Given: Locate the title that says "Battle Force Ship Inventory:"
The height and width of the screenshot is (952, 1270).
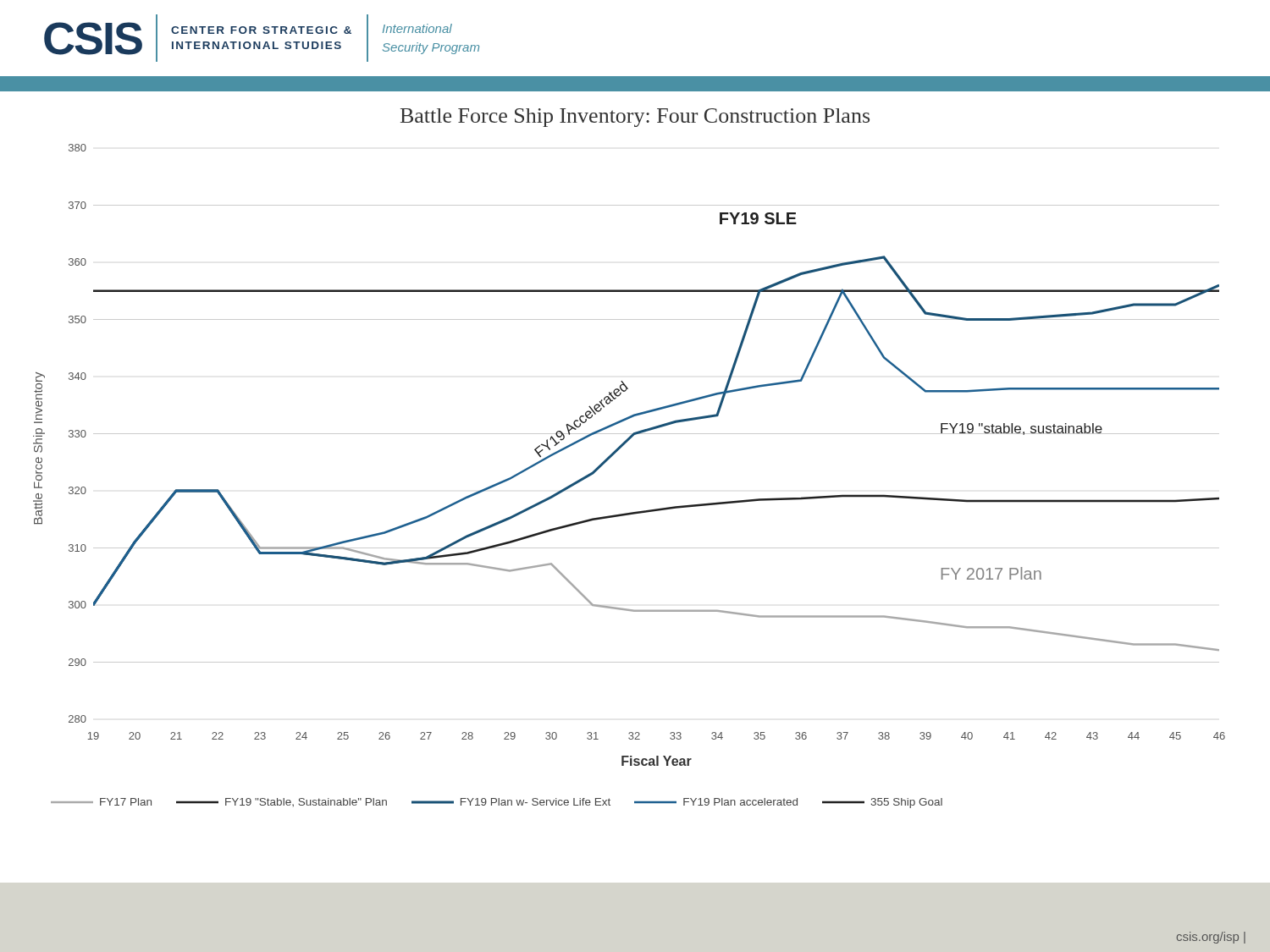Looking at the screenshot, I should [x=635, y=115].
